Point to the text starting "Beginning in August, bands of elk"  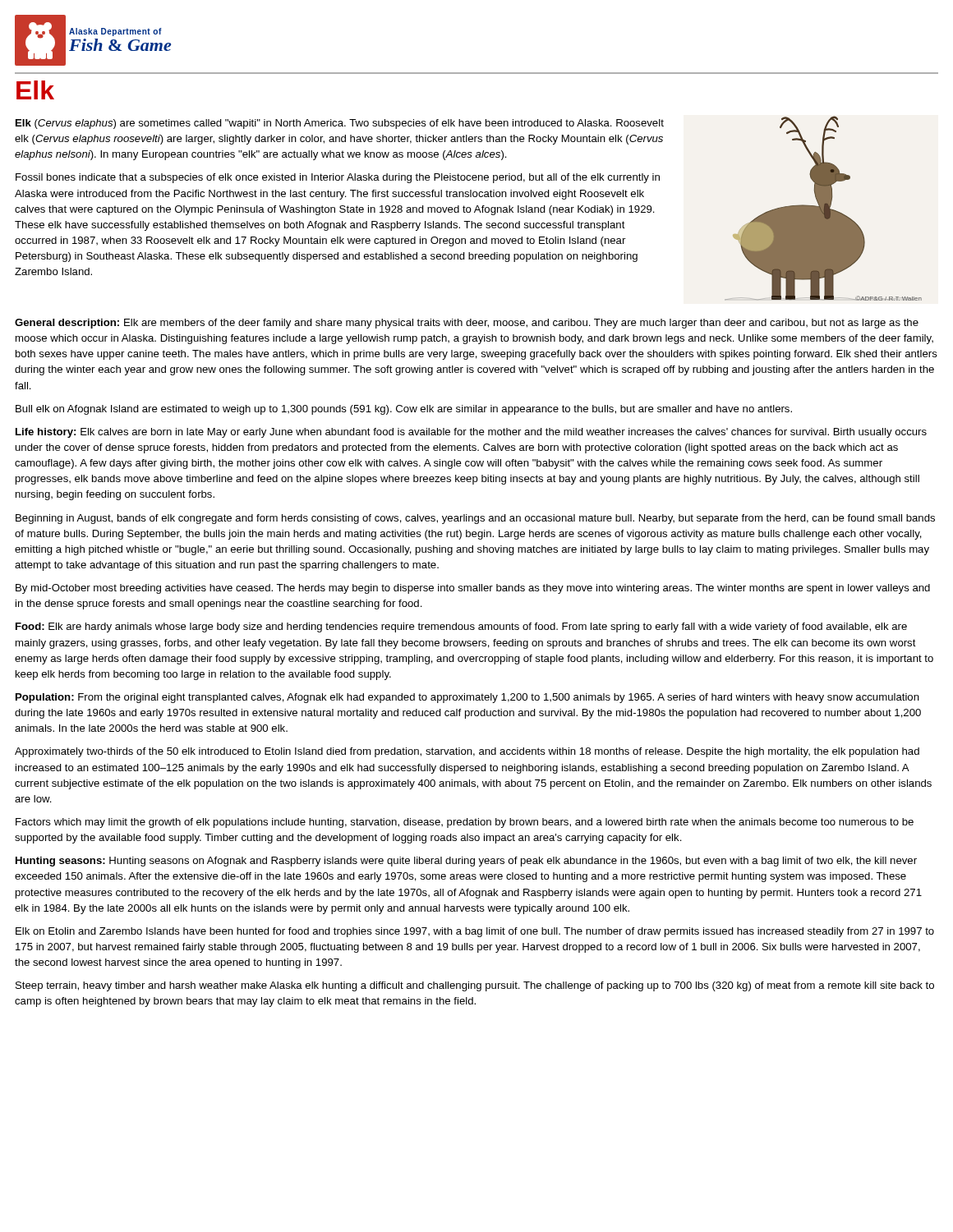(475, 541)
